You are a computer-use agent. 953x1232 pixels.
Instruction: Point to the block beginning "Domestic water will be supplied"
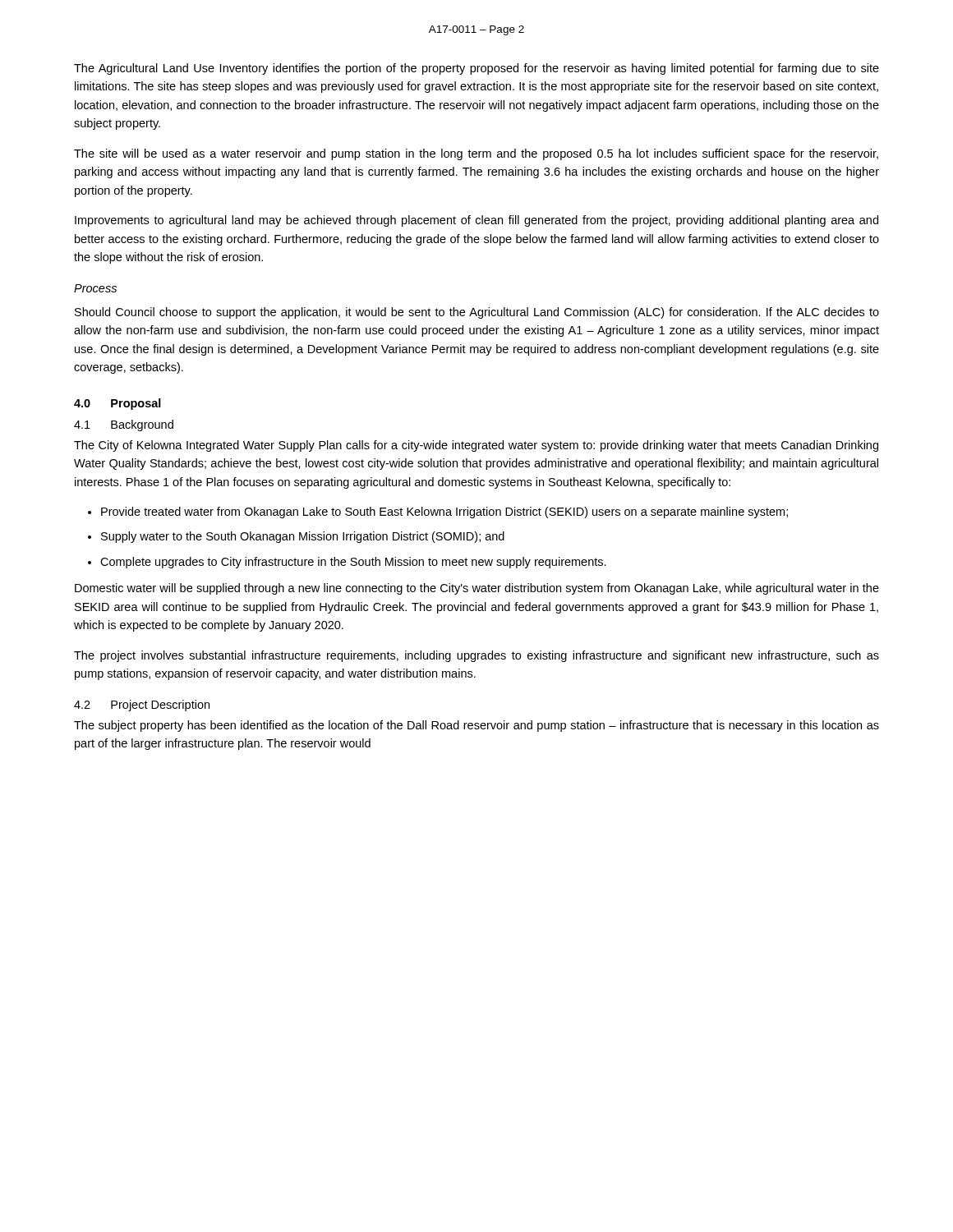pyautogui.click(x=476, y=607)
